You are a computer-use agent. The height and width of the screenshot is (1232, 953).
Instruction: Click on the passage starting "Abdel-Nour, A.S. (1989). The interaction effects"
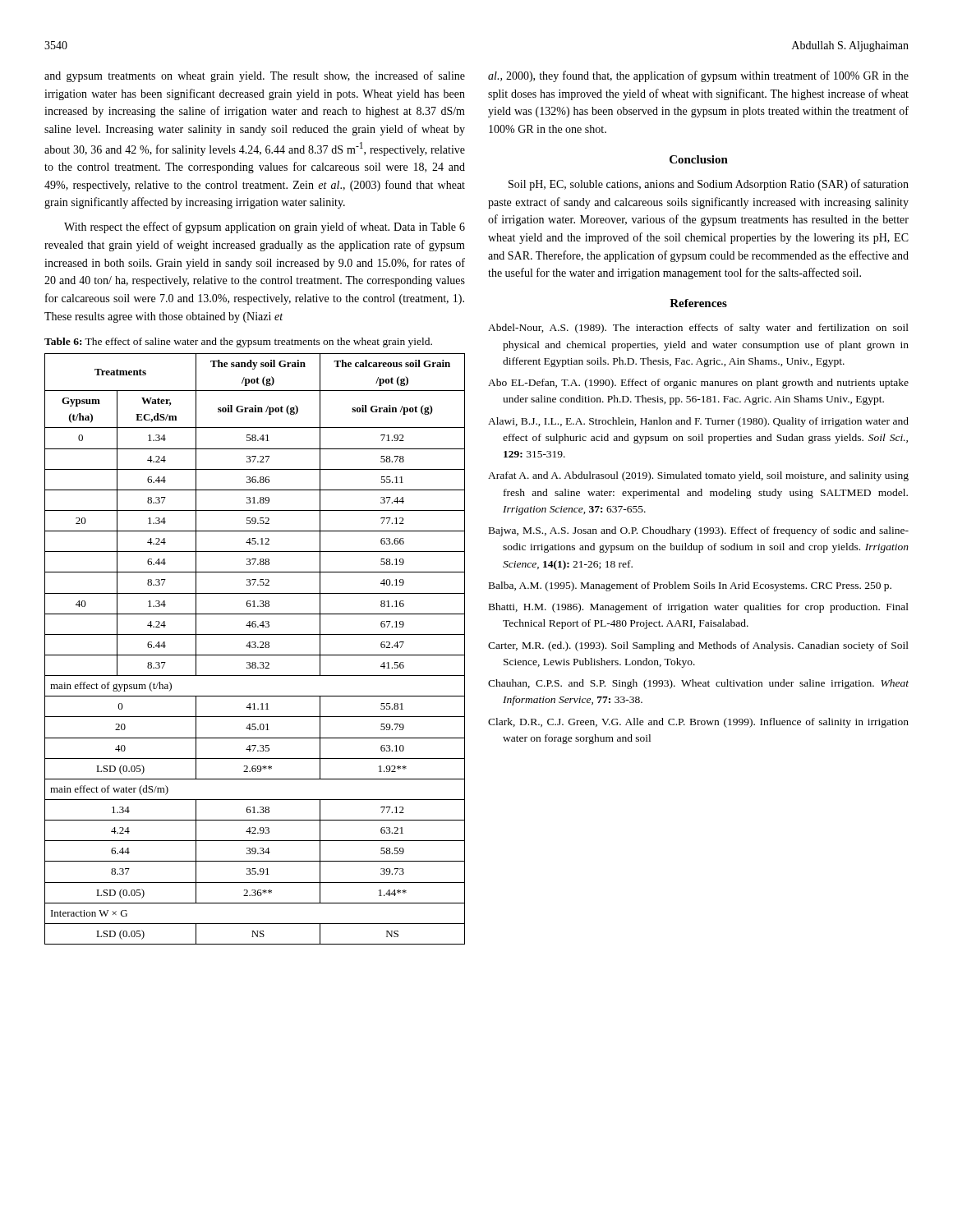click(698, 344)
